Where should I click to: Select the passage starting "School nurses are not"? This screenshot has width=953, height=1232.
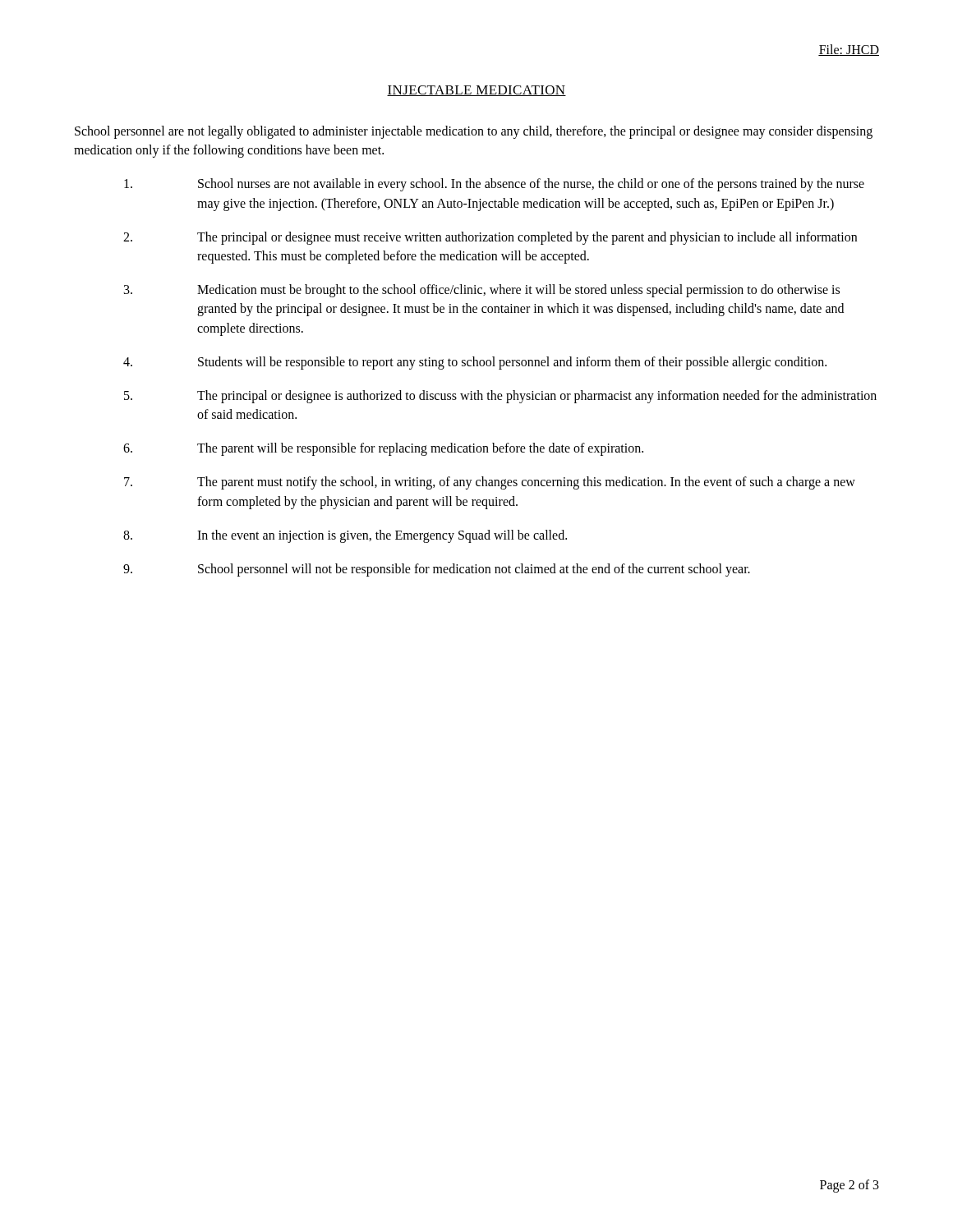[476, 193]
